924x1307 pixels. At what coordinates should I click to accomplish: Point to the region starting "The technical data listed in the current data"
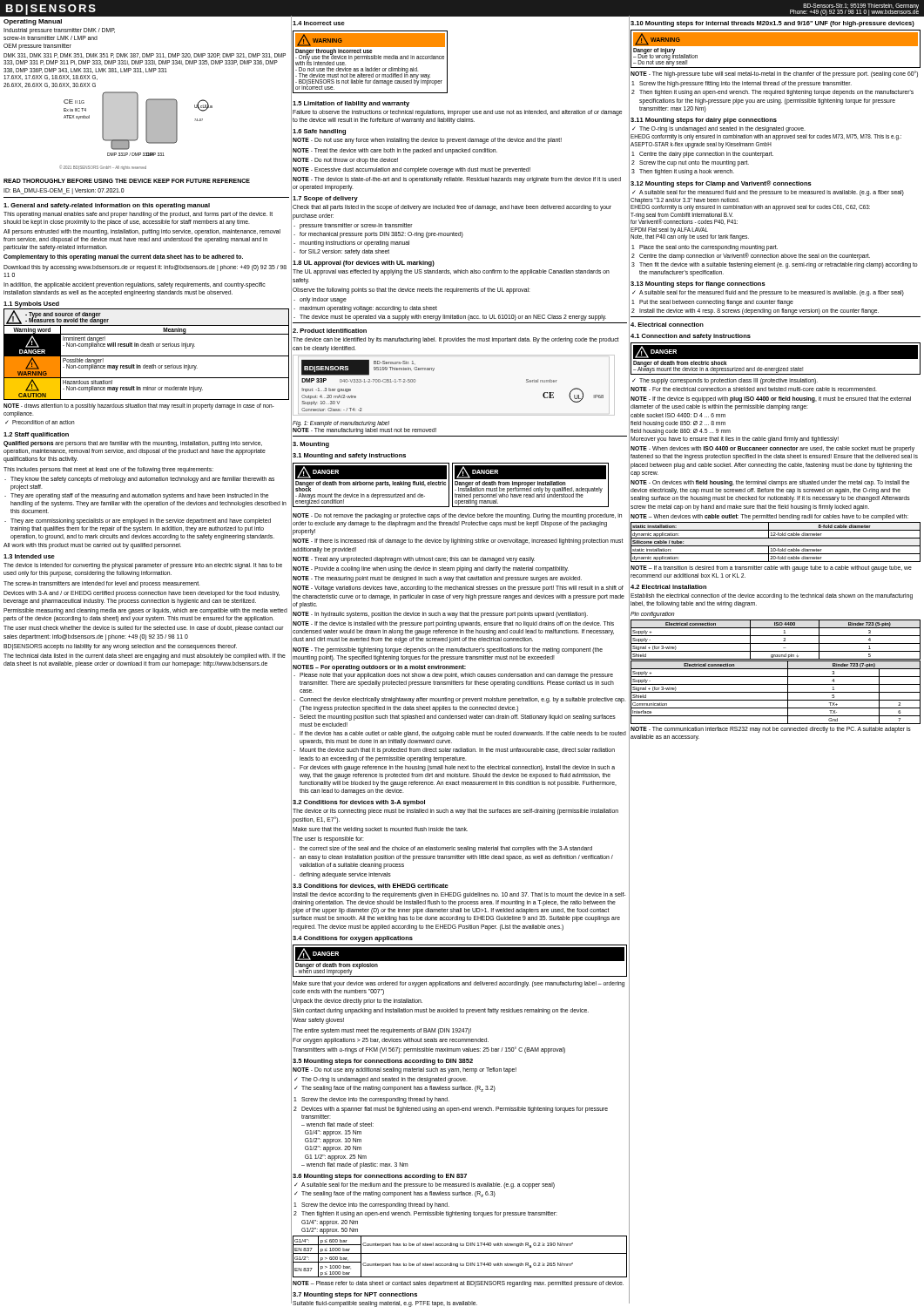145,660
